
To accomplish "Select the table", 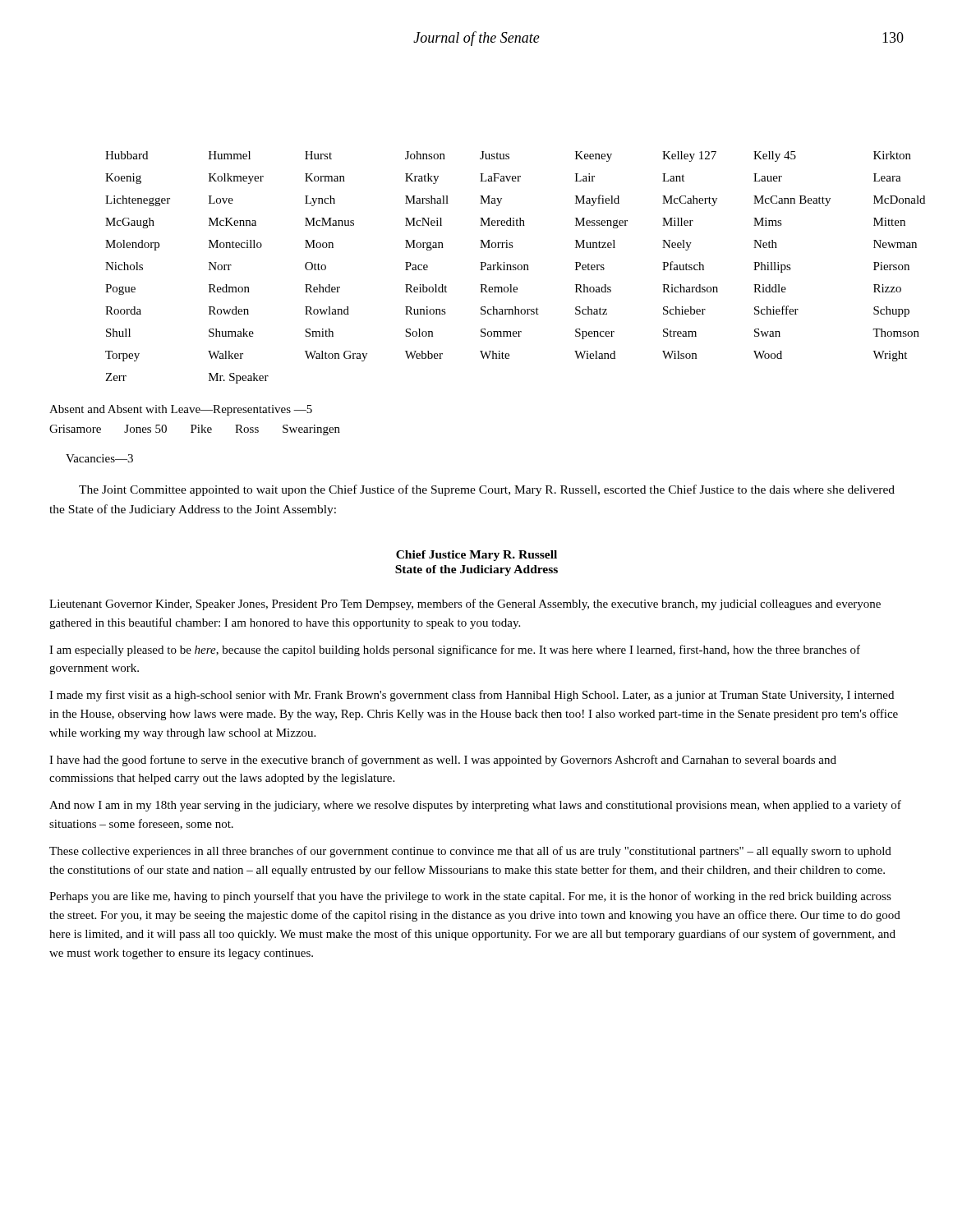I will tap(337, 429).
